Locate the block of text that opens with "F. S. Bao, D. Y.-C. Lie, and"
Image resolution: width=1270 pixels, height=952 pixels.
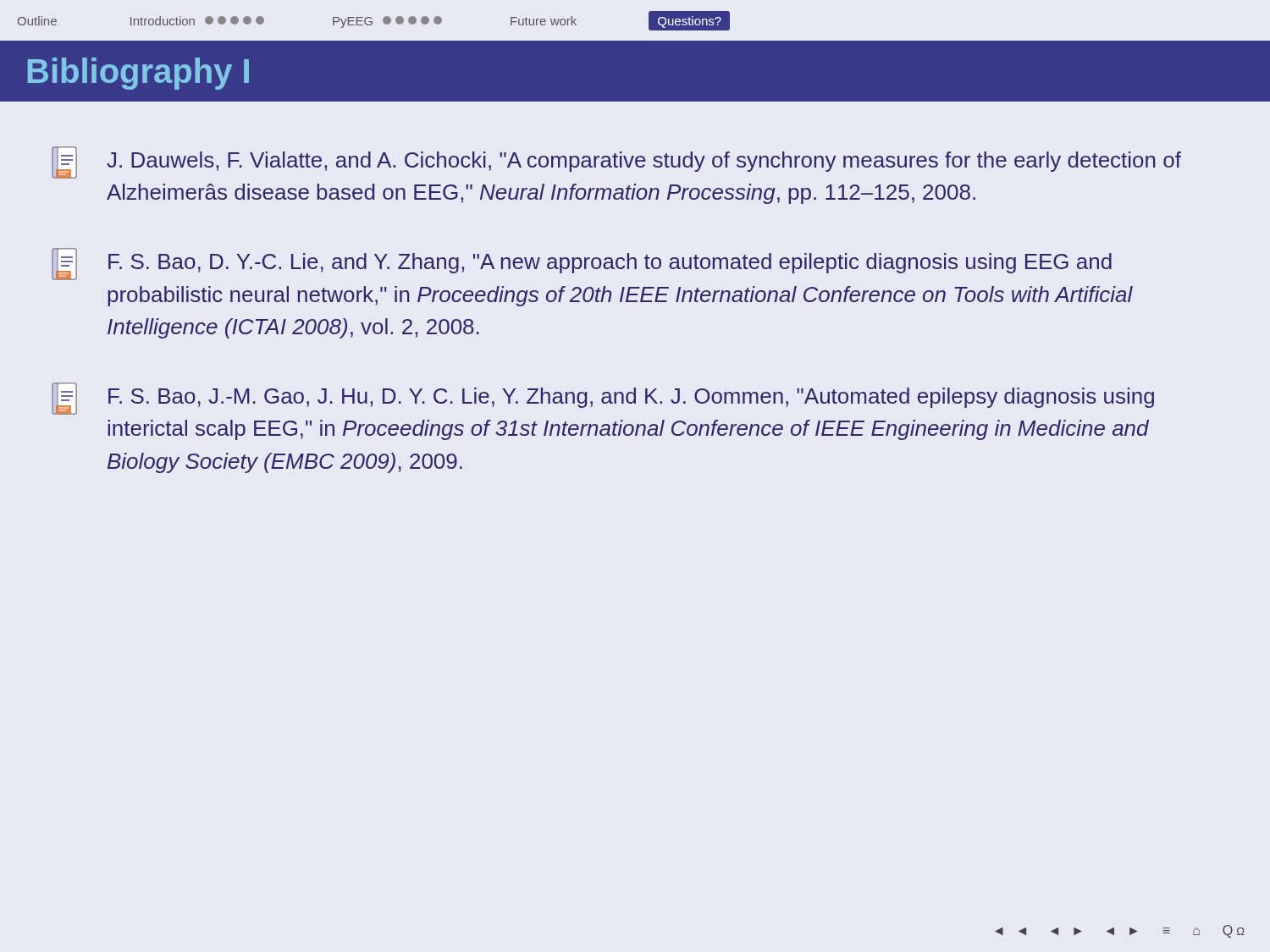click(635, 294)
